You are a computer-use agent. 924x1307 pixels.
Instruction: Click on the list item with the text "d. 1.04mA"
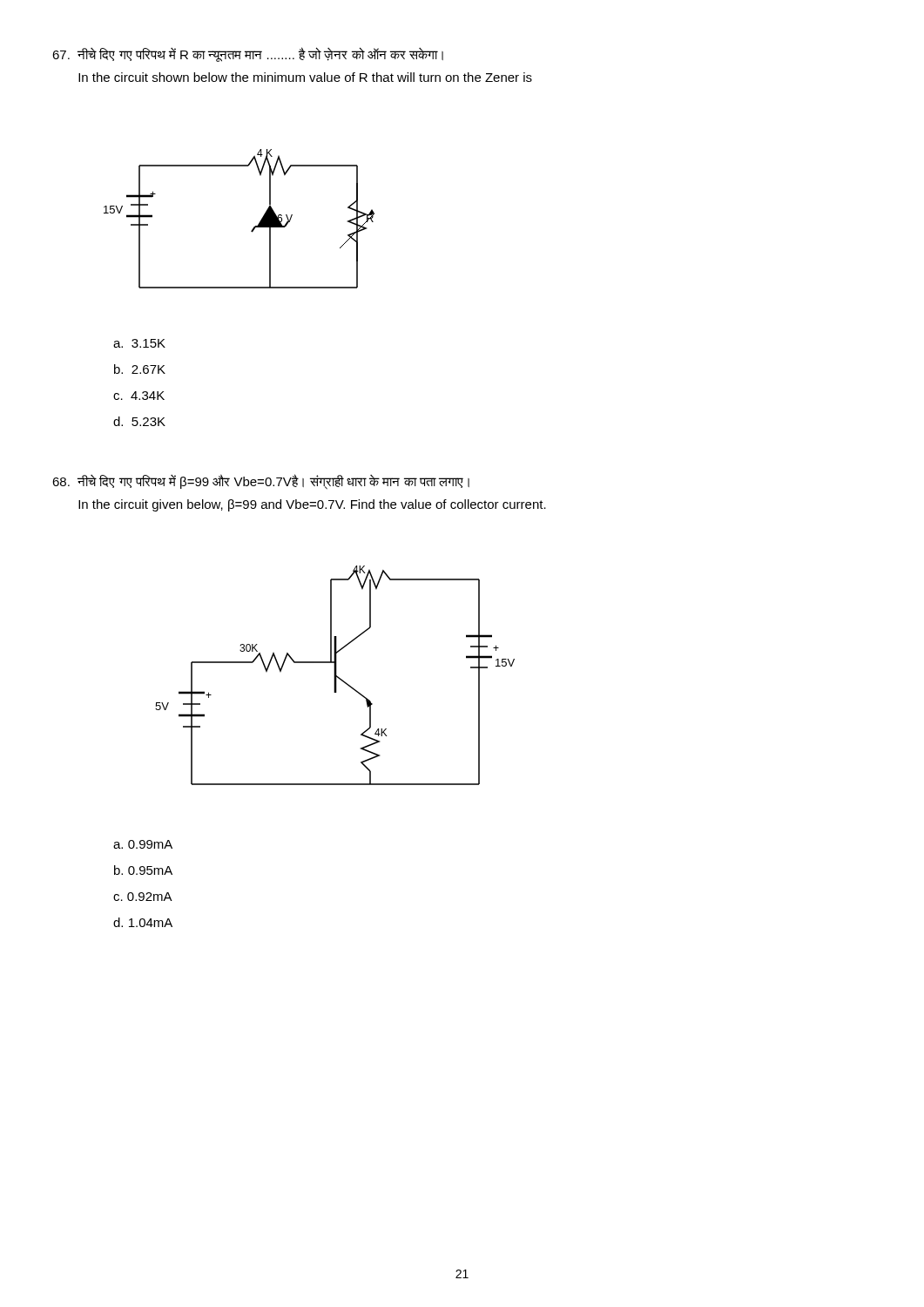click(143, 922)
